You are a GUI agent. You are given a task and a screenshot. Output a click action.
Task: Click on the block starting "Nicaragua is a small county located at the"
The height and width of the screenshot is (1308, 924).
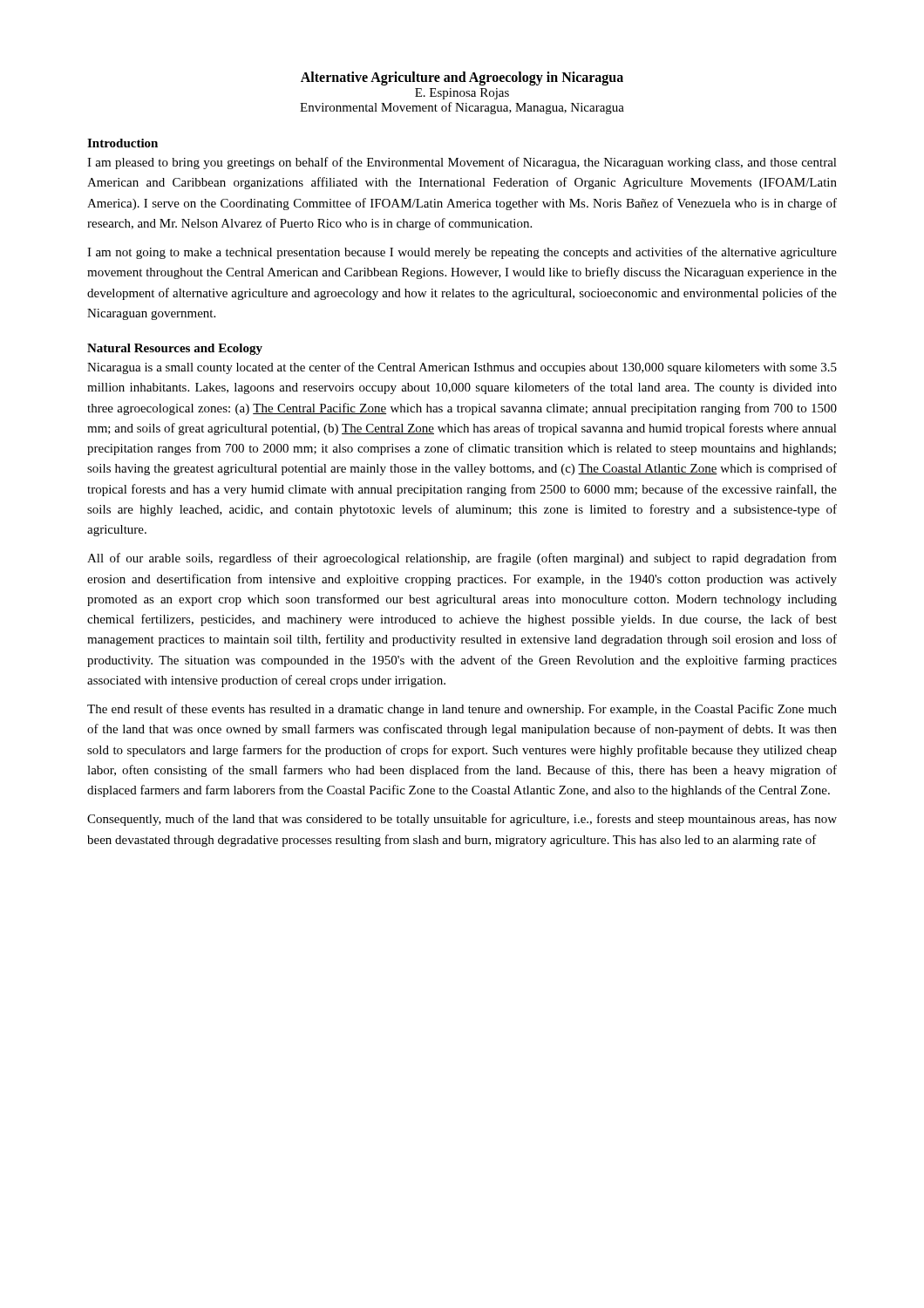[462, 448]
